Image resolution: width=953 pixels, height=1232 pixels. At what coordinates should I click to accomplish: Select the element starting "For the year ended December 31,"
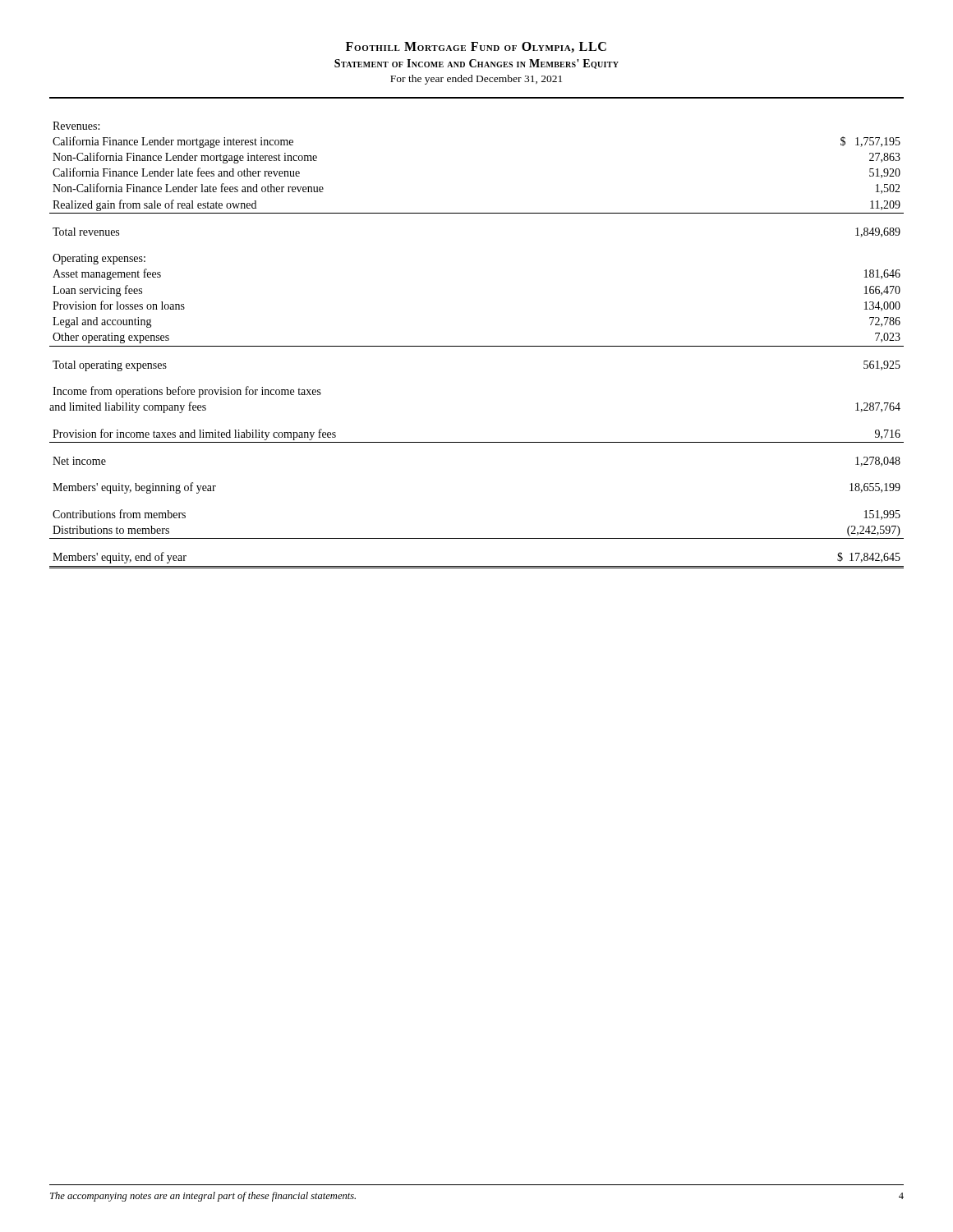(x=476, y=79)
